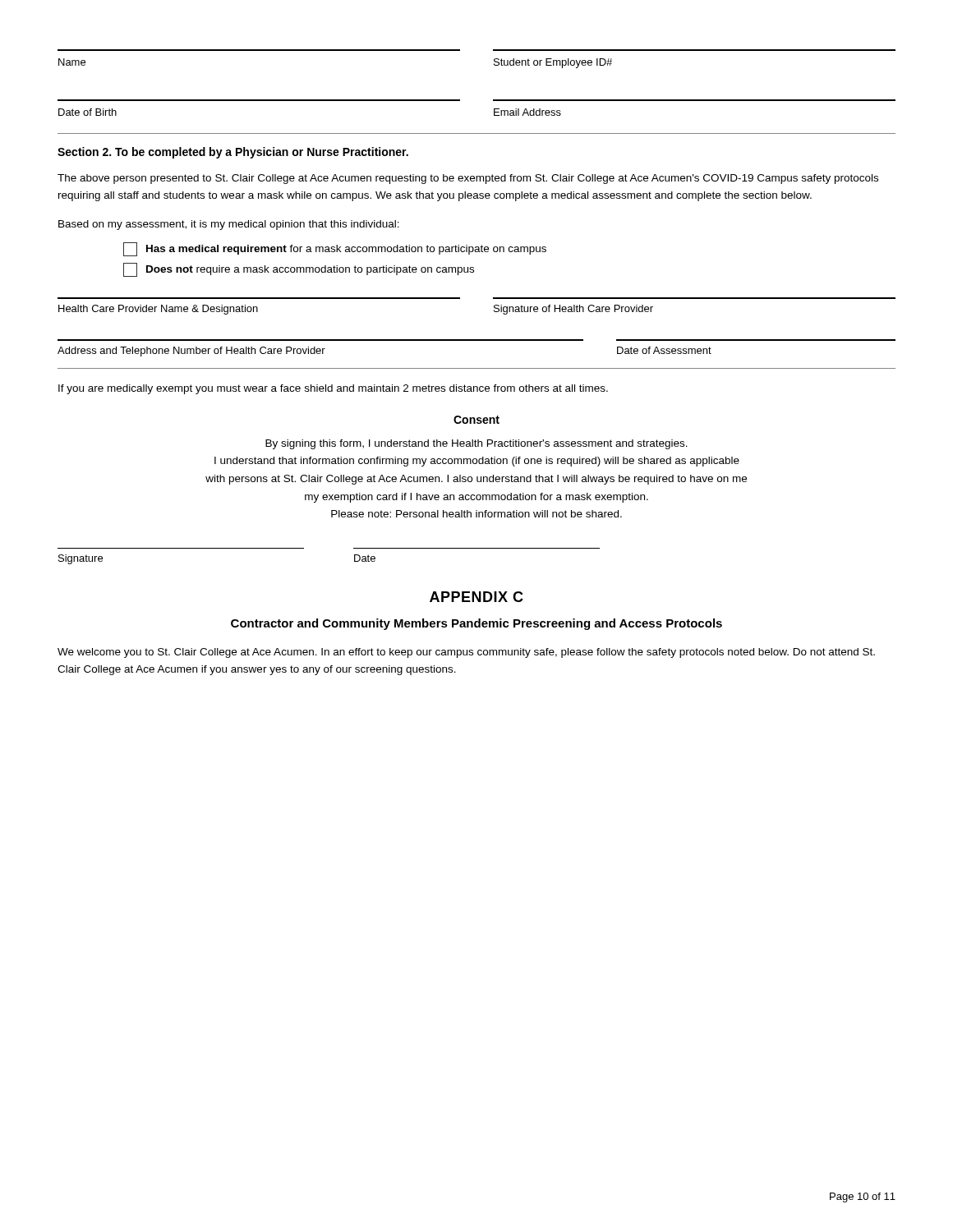953x1232 pixels.
Task: Where is the passage that starts "We welcome you to St."?
Action: coord(467,660)
